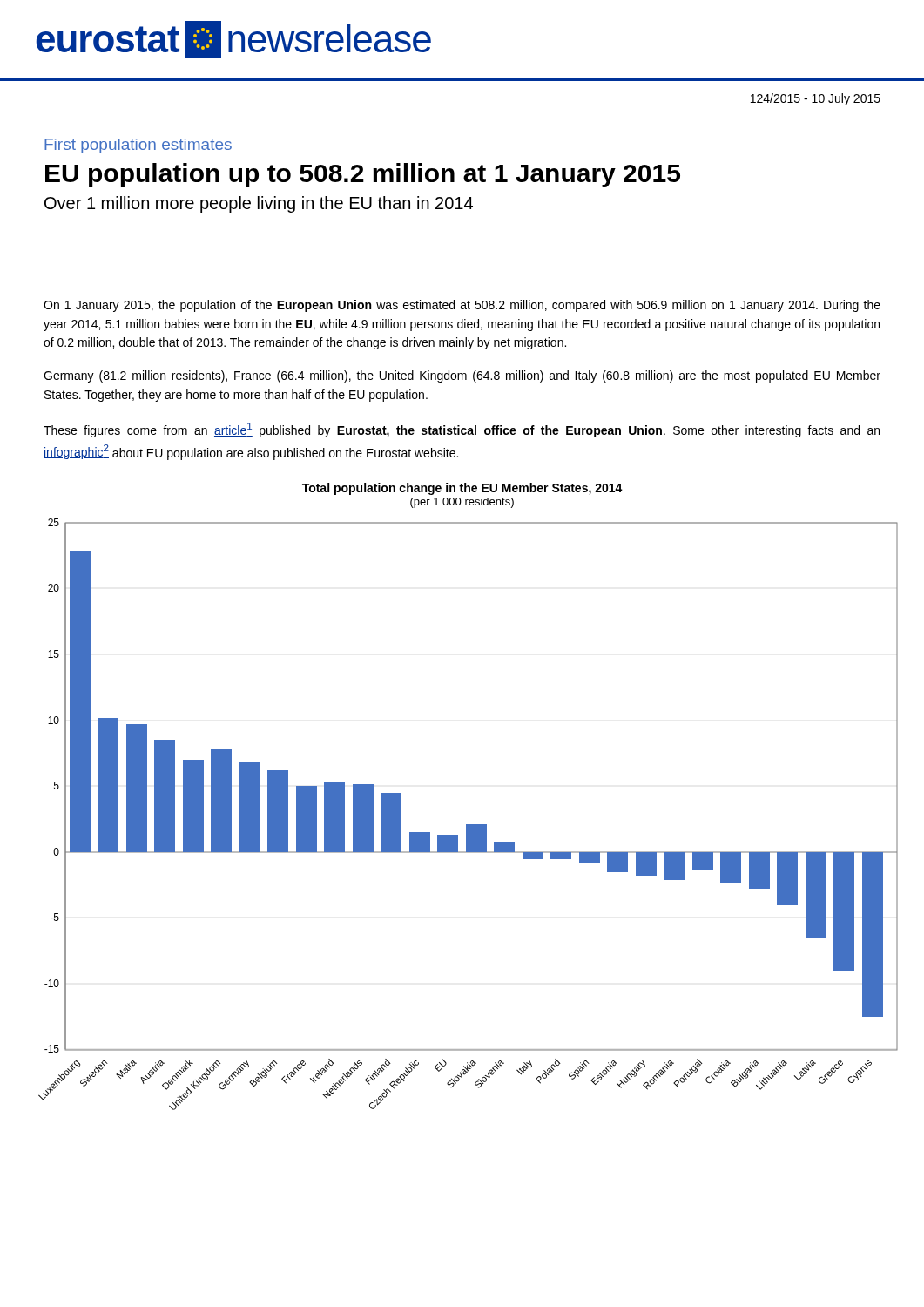This screenshot has height=1307, width=924.
Task: Click on the text block that says "On 1 January"
Action: [x=462, y=324]
